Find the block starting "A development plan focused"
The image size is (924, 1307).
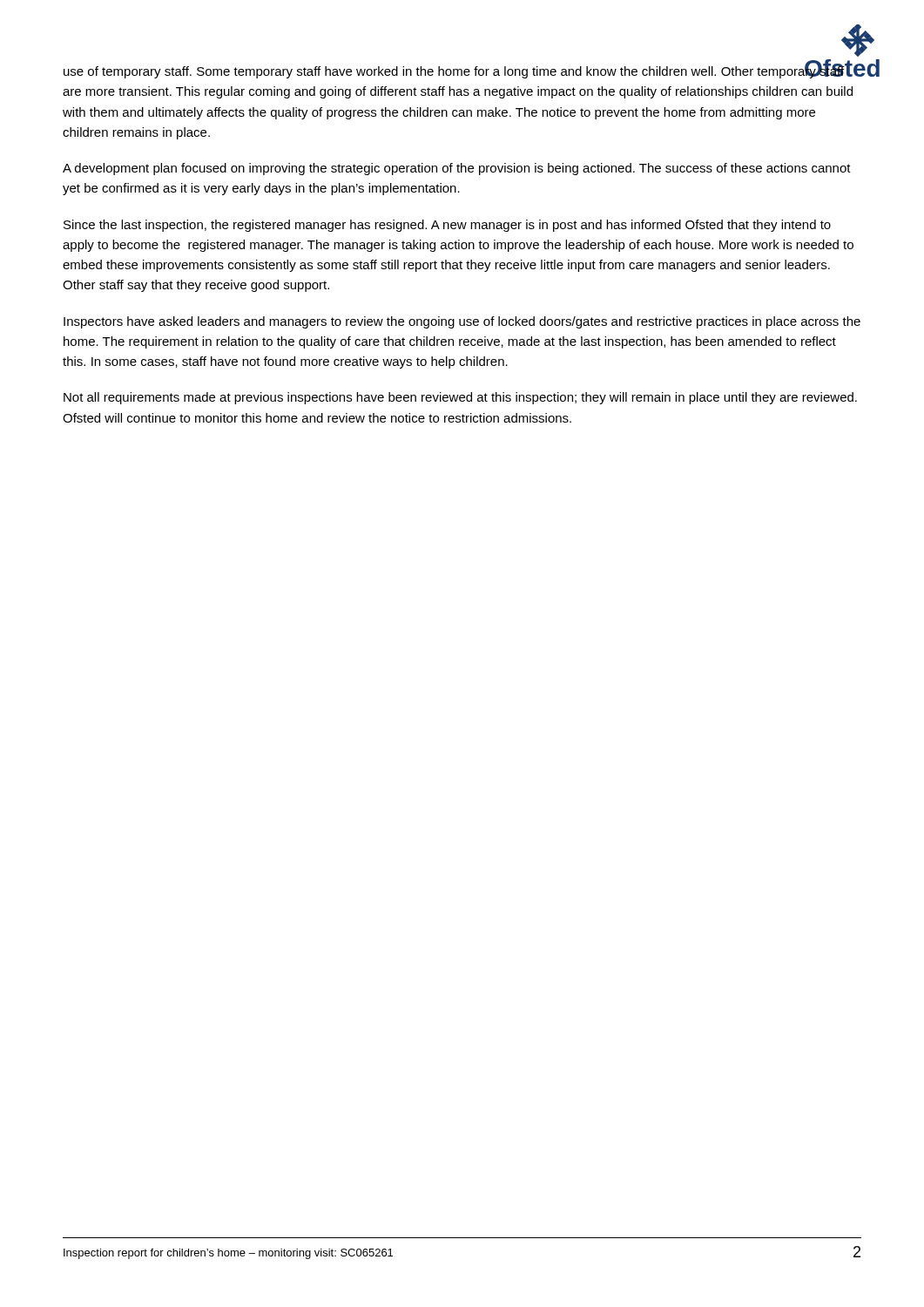462,178
